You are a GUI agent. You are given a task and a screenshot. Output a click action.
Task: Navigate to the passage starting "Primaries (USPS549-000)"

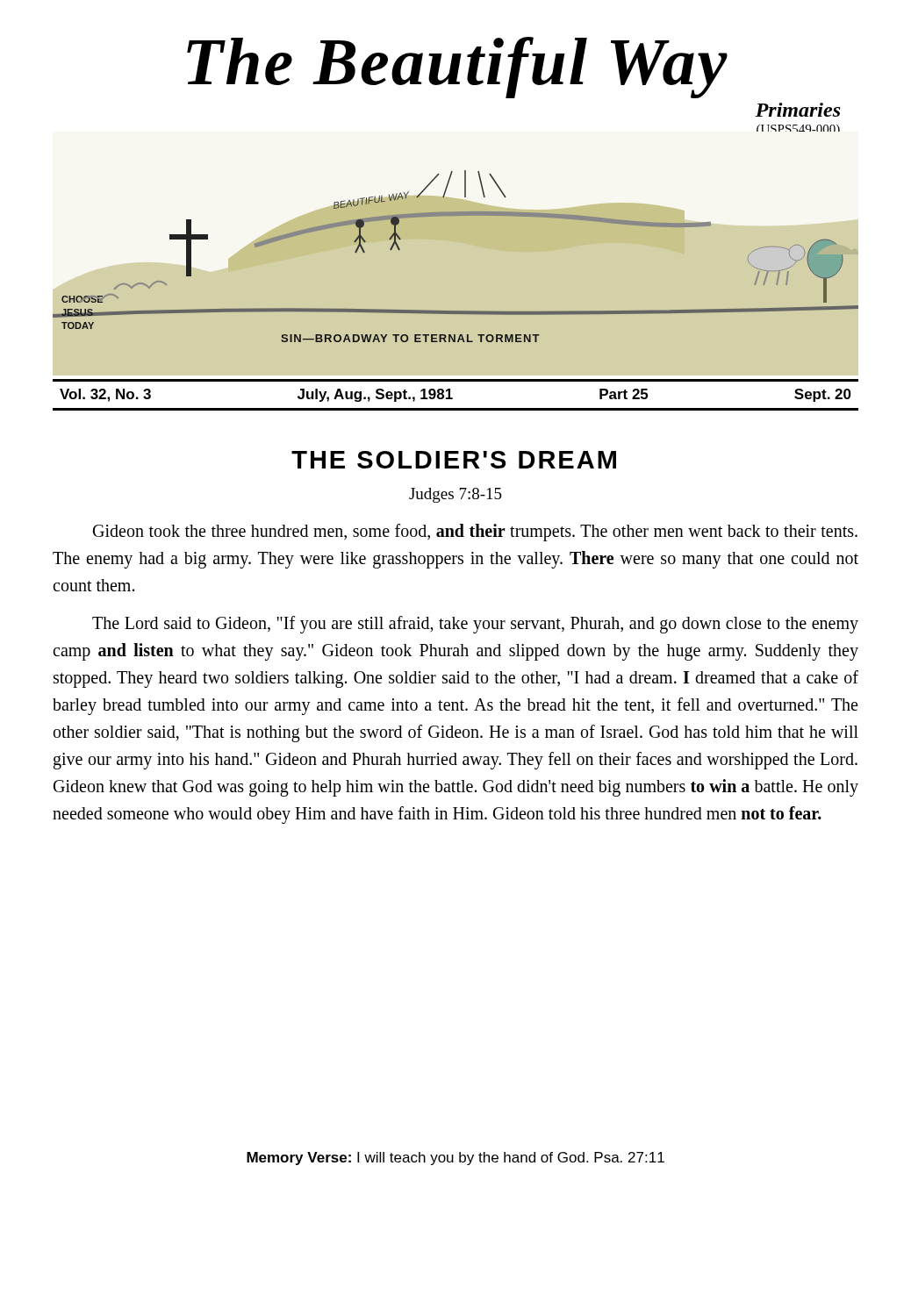coord(798,118)
